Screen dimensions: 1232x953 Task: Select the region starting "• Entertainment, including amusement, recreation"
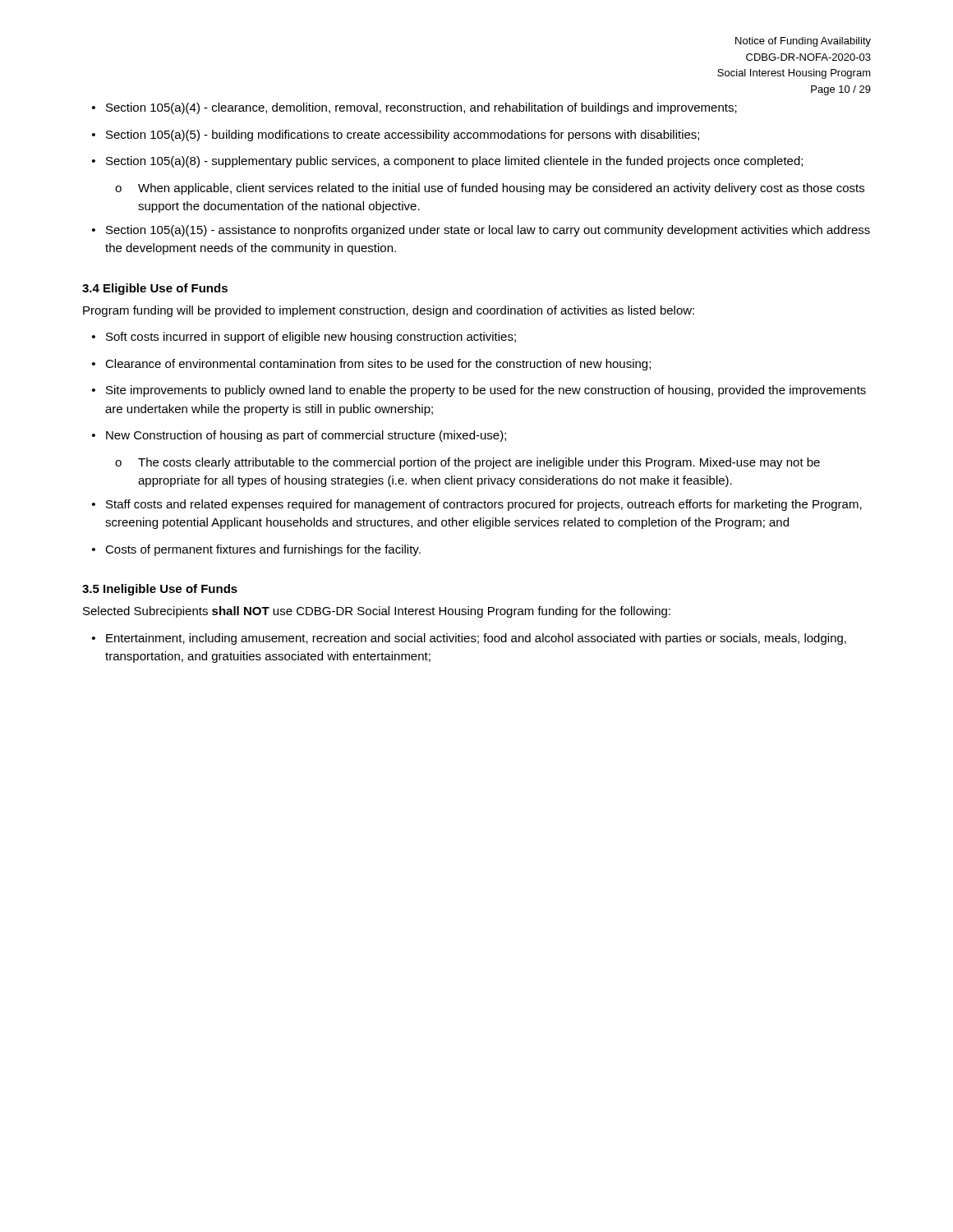(x=476, y=647)
